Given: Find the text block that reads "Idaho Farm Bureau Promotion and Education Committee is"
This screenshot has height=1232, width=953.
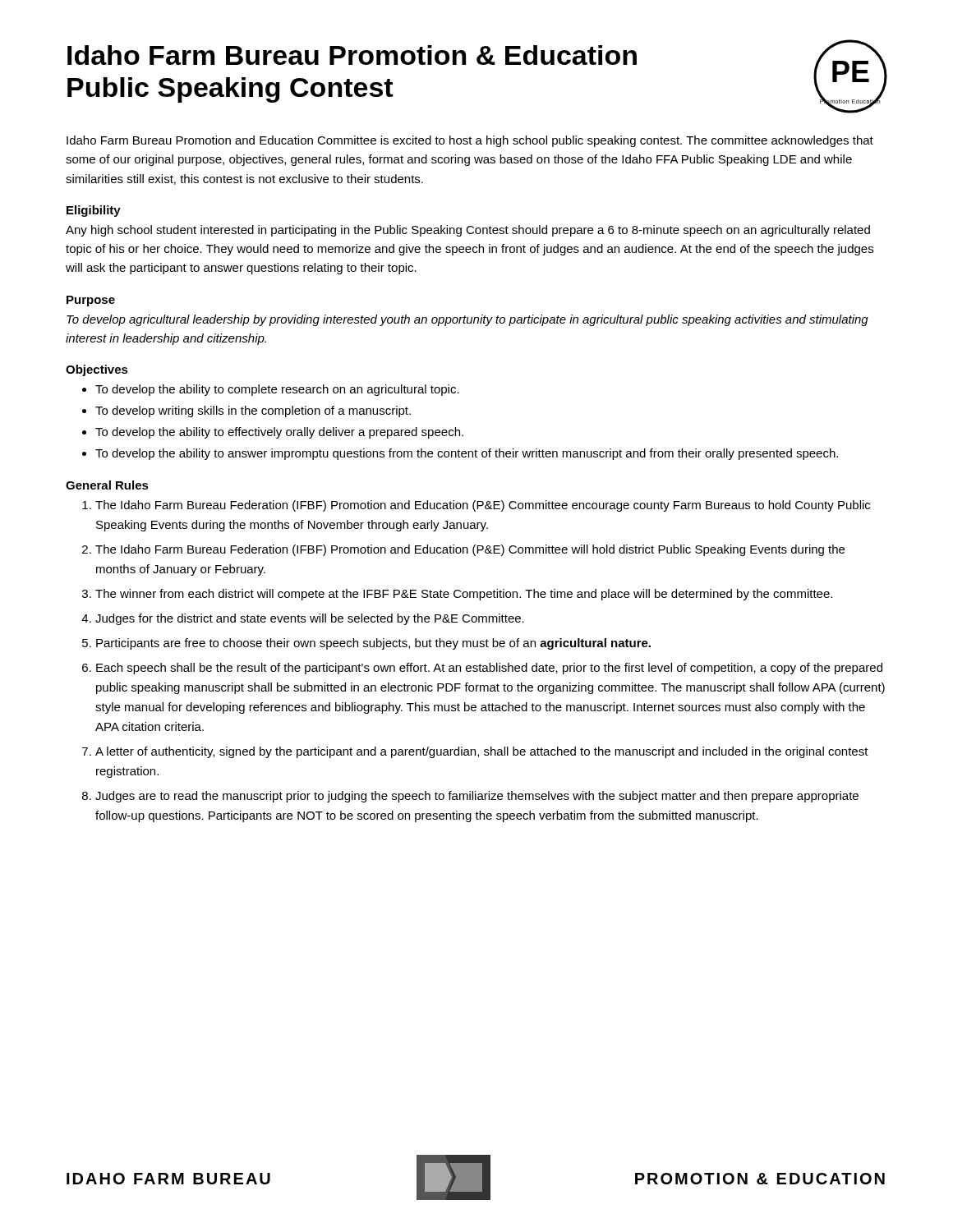Looking at the screenshot, I should click(469, 159).
